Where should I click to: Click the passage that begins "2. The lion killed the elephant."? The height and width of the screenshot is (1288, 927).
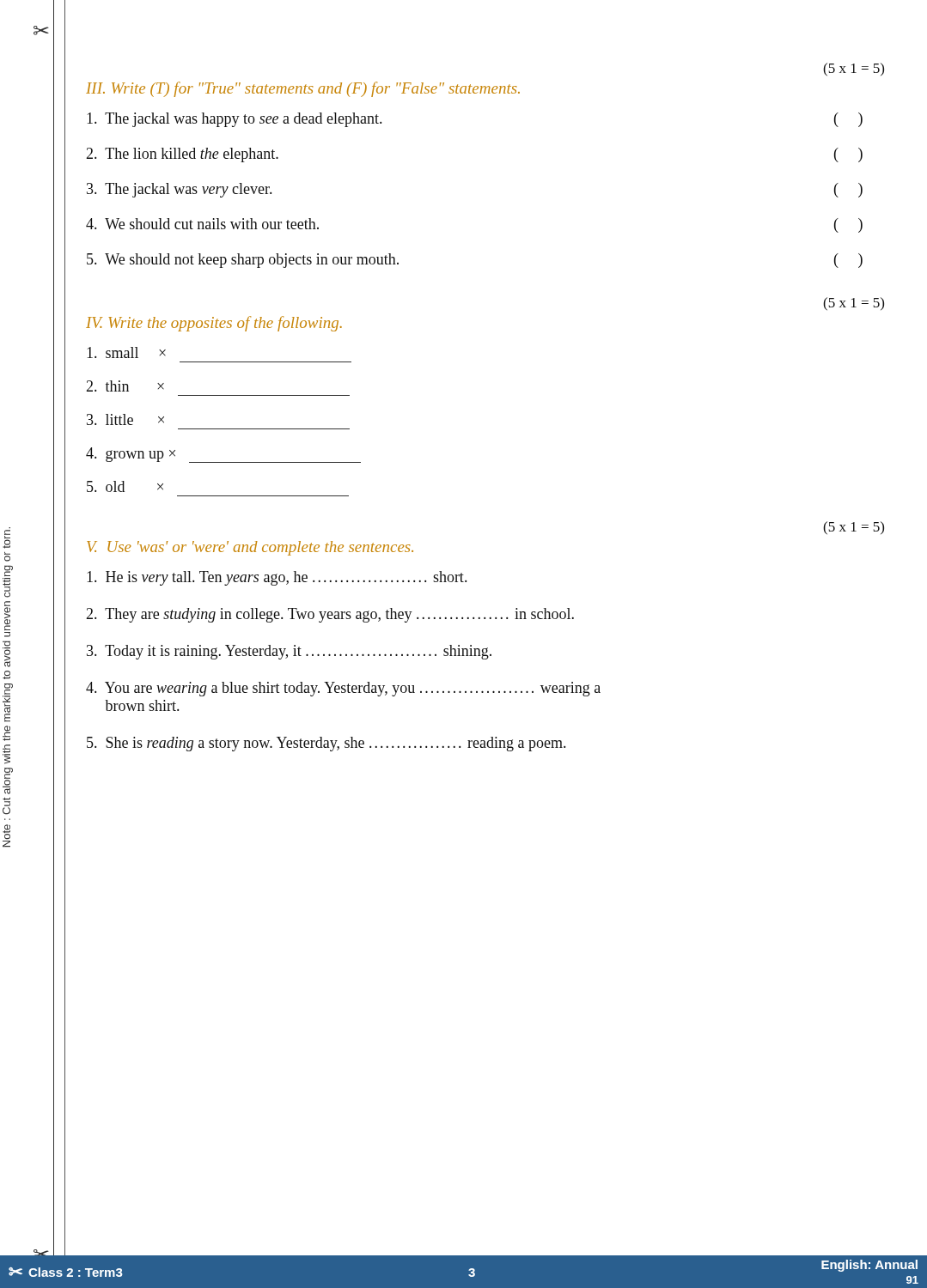185,155
